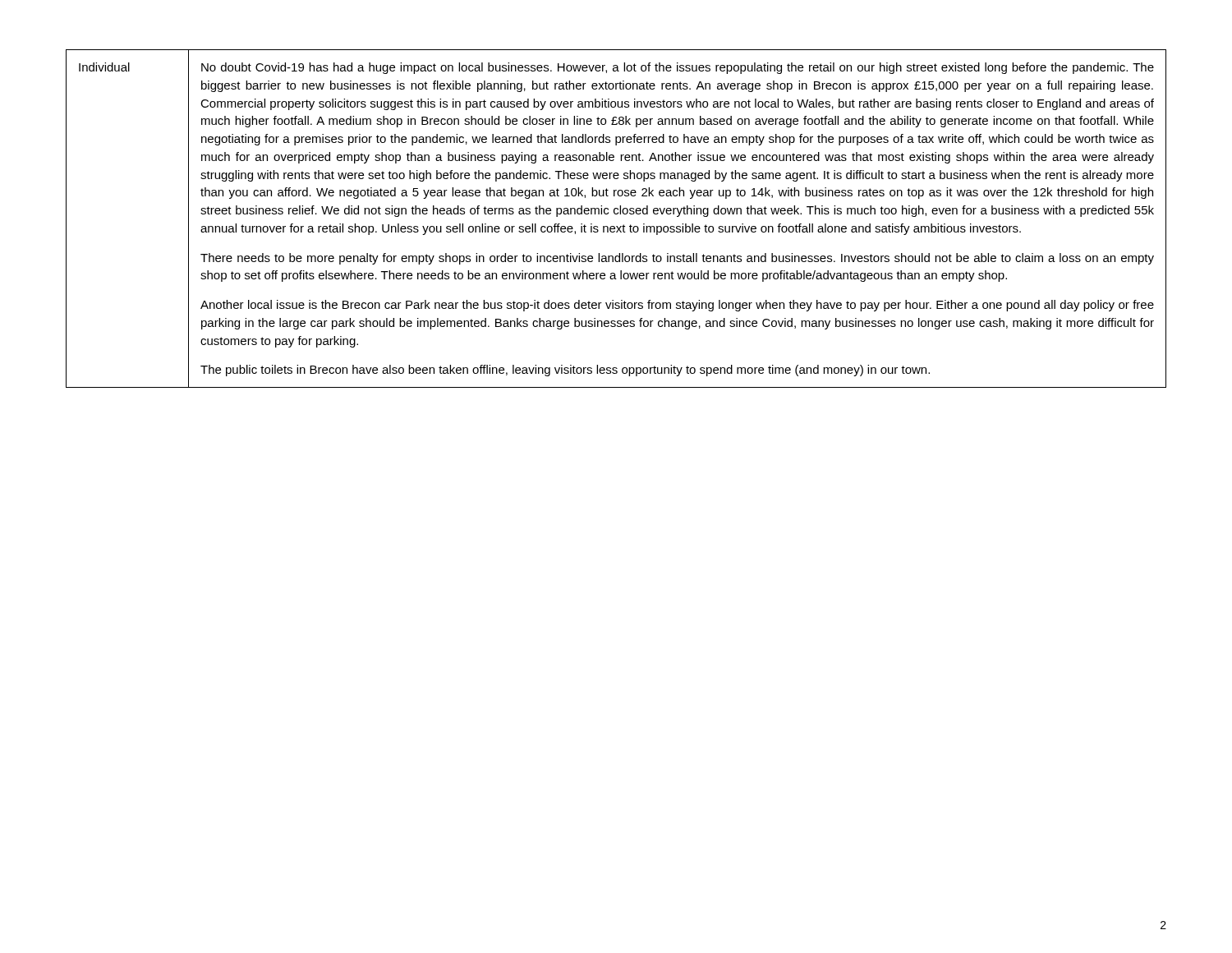The height and width of the screenshot is (953, 1232).
Task: Select the table that reads "No doubt Covid-19 has"
Action: pos(616,219)
